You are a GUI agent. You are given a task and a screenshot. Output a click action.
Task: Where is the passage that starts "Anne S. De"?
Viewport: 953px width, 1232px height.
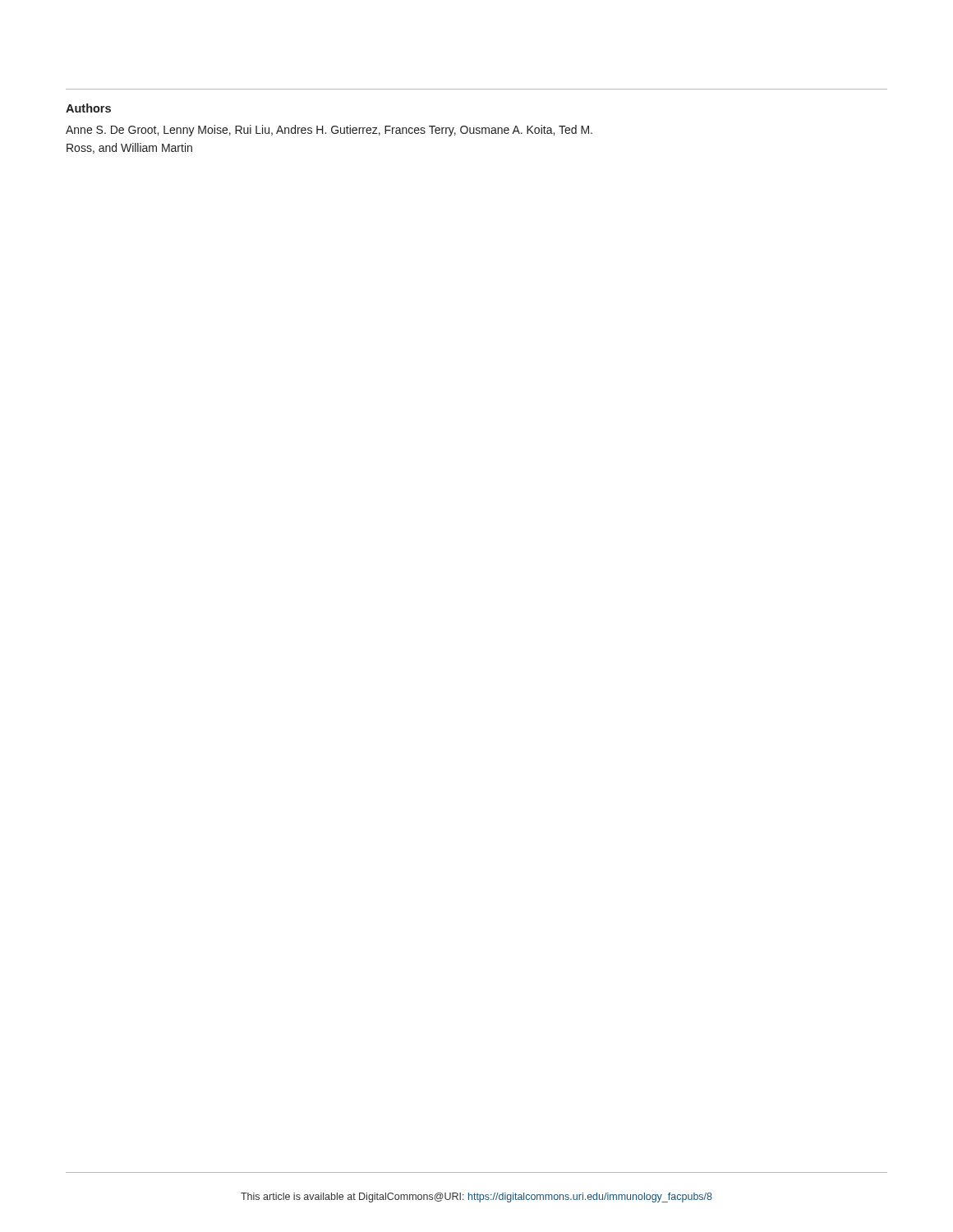(329, 139)
